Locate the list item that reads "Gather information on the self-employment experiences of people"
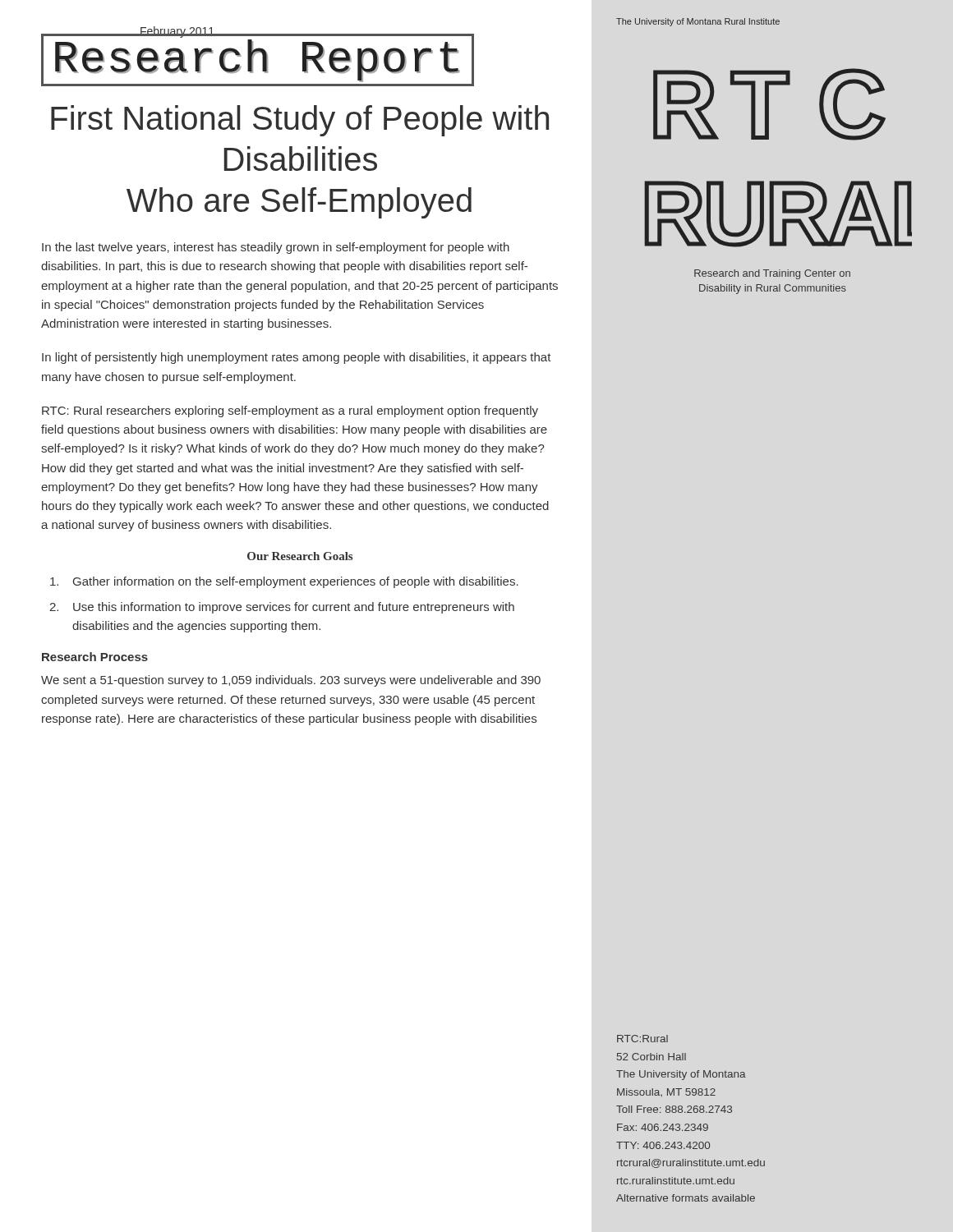Viewport: 953px width, 1232px height. coord(284,581)
